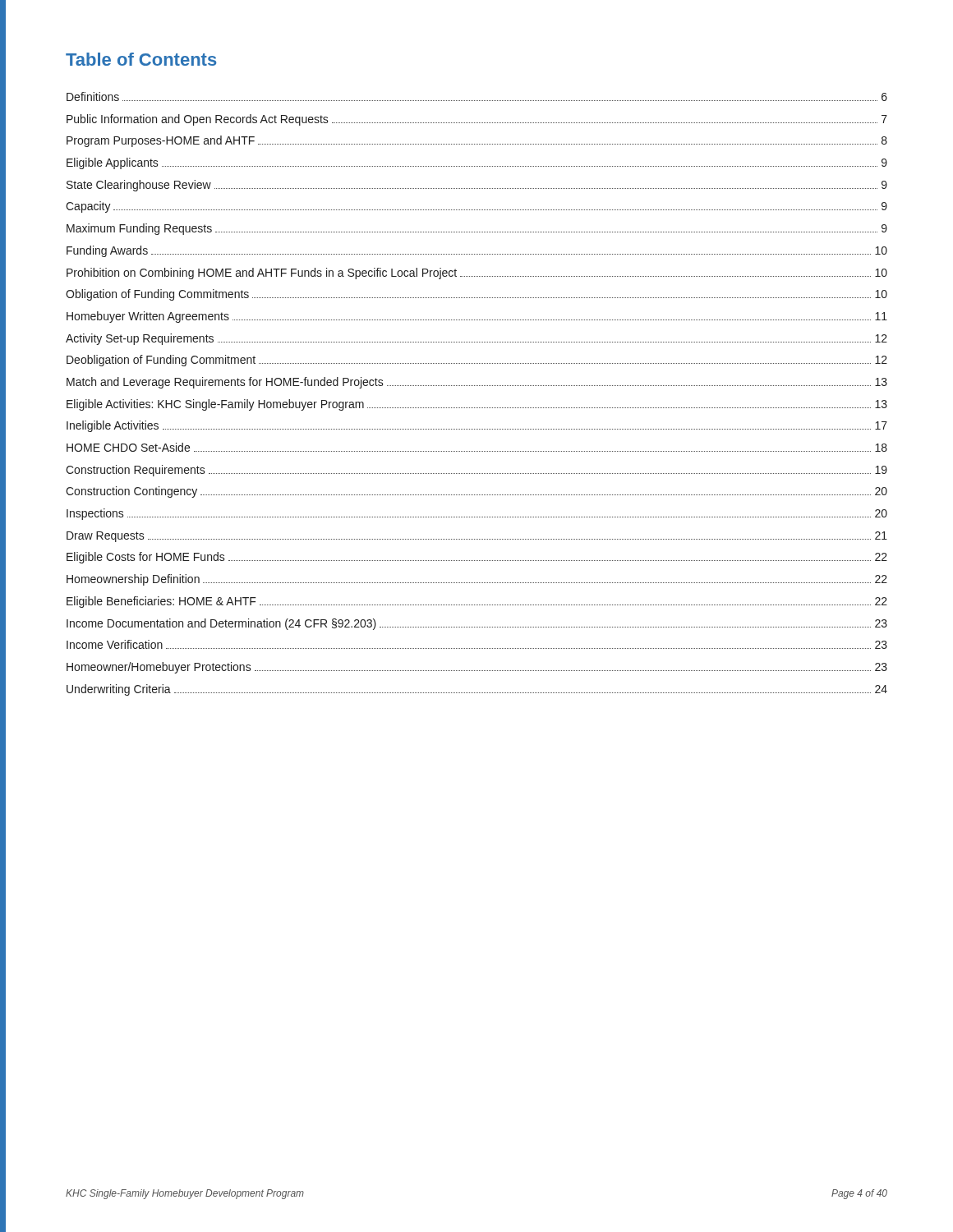The height and width of the screenshot is (1232, 953).
Task: Select the text starting "Draw Requests 21"
Action: pos(476,536)
